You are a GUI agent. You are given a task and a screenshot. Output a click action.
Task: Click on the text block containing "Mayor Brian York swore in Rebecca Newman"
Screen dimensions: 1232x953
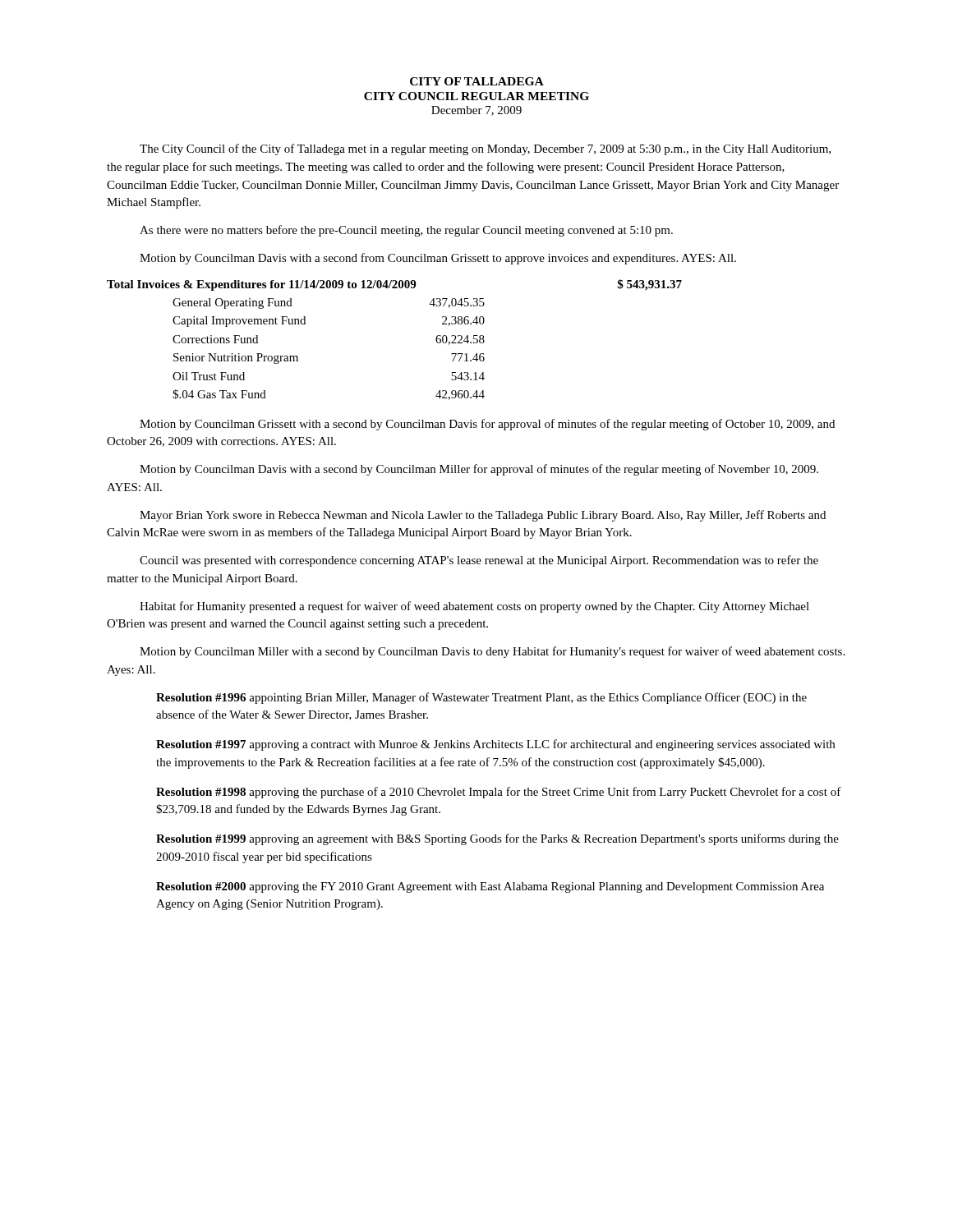point(476,524)
